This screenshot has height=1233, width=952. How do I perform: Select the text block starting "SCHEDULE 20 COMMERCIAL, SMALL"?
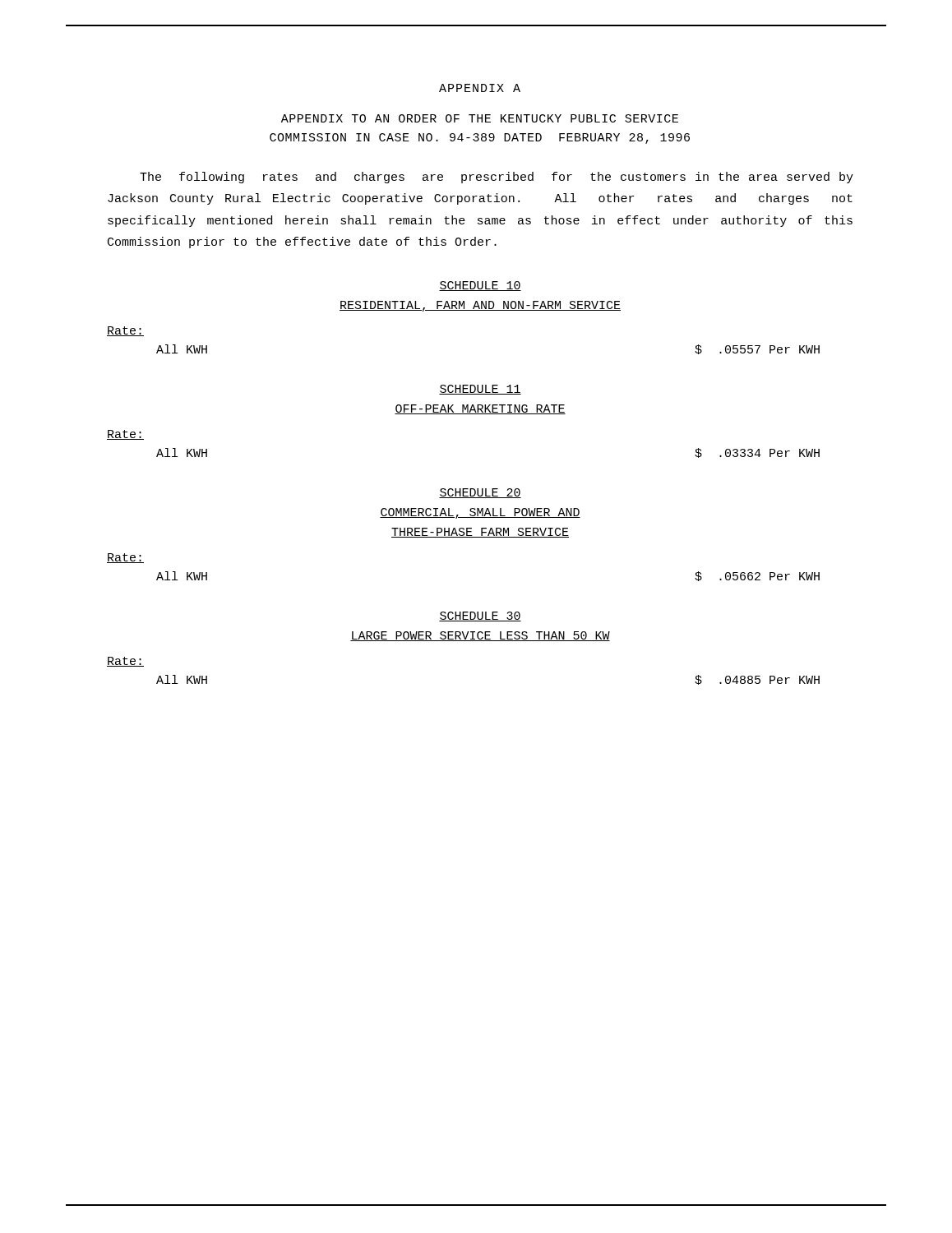coord(480,513)
